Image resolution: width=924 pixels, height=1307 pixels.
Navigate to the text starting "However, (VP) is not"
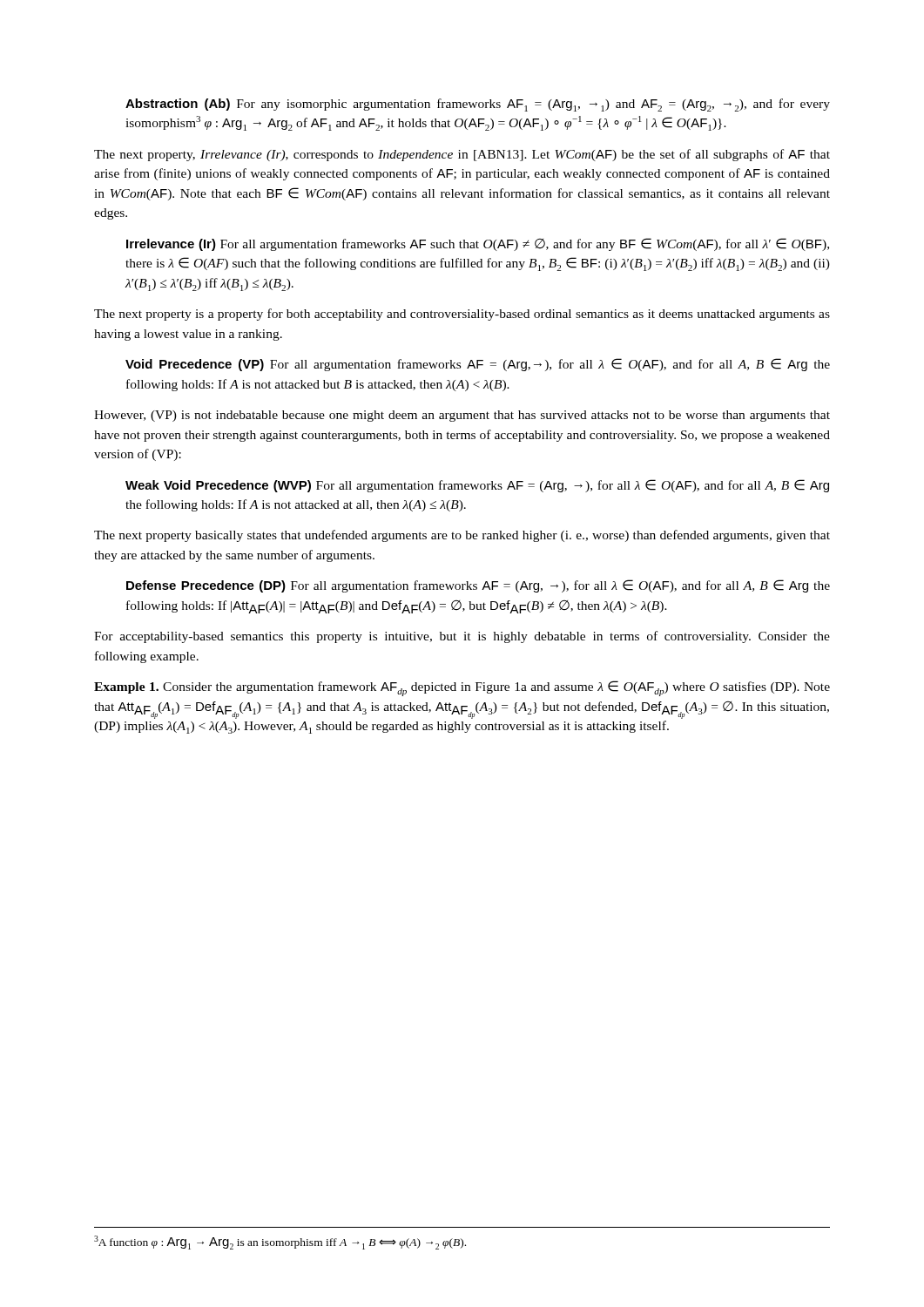click(x=462, y=434)
